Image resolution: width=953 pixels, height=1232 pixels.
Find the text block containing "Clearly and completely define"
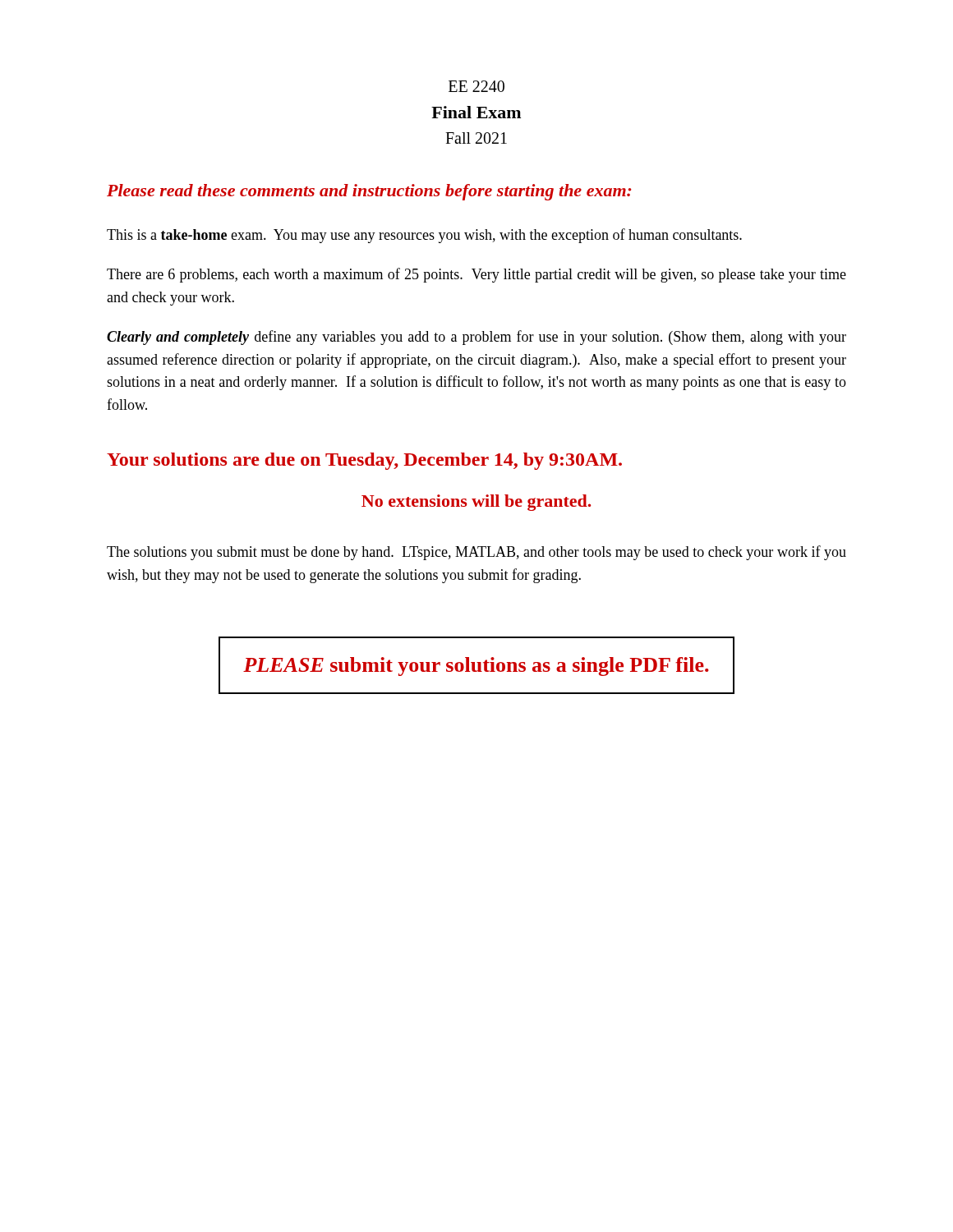point(476,371)
